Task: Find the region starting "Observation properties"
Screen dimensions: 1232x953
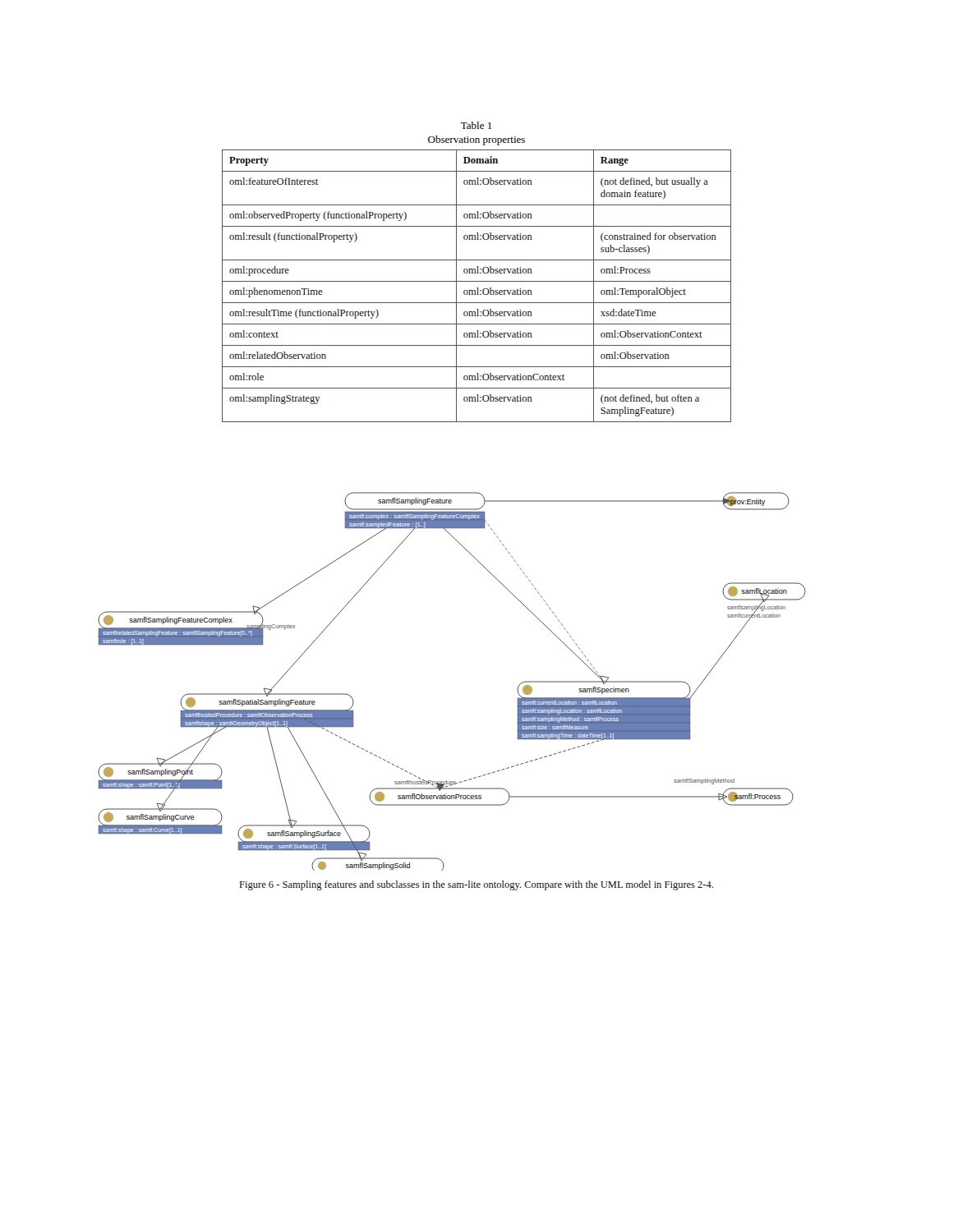Action: coord(476,139)
